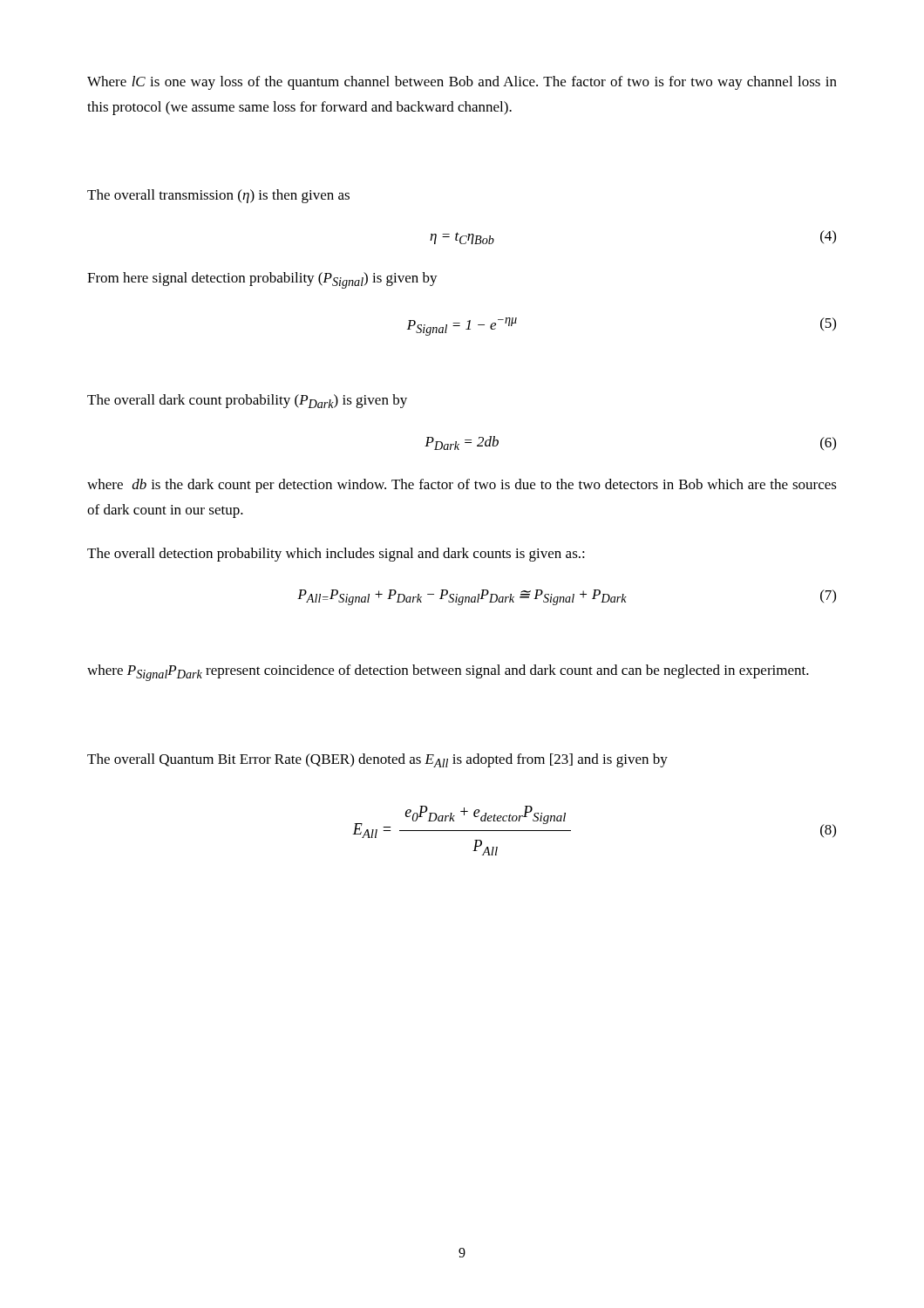
Task: Click on the passage starting "PSignal = 1 − e−ημ (5)"
Action: point(469,327)
